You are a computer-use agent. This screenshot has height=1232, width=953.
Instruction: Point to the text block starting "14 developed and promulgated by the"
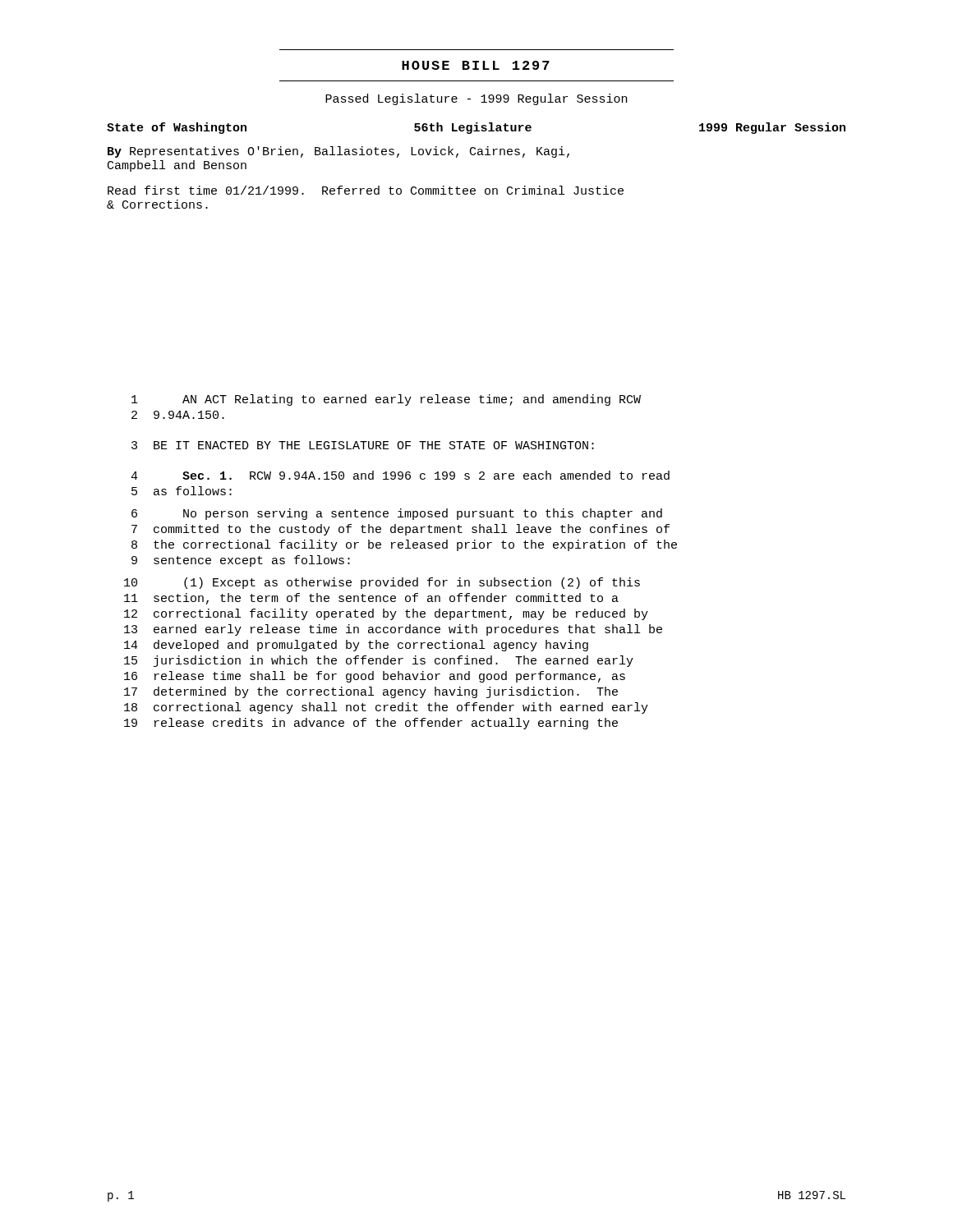[x=476, y=646]
